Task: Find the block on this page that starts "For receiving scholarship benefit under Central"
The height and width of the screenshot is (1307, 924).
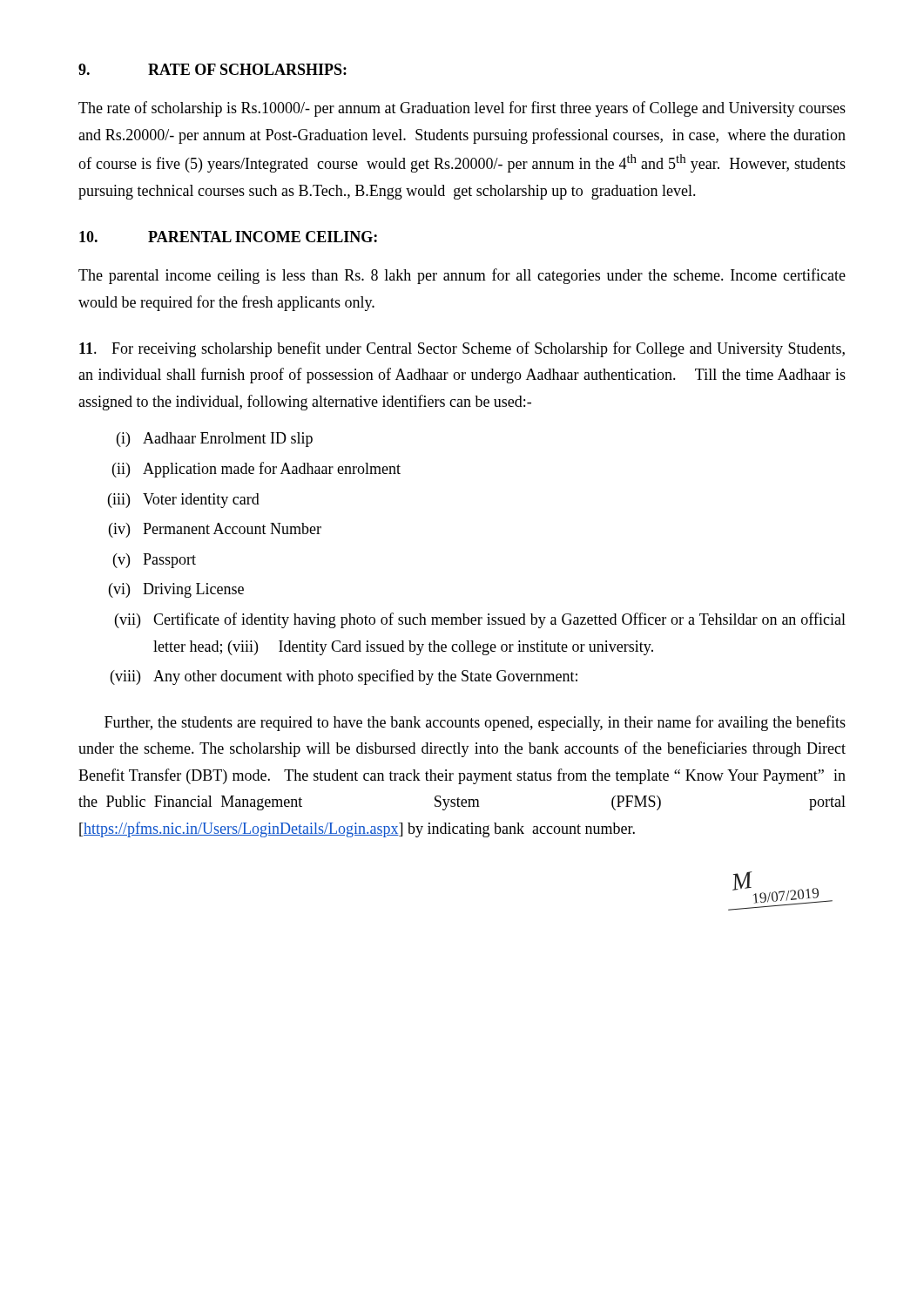Action: click(462, 375)
